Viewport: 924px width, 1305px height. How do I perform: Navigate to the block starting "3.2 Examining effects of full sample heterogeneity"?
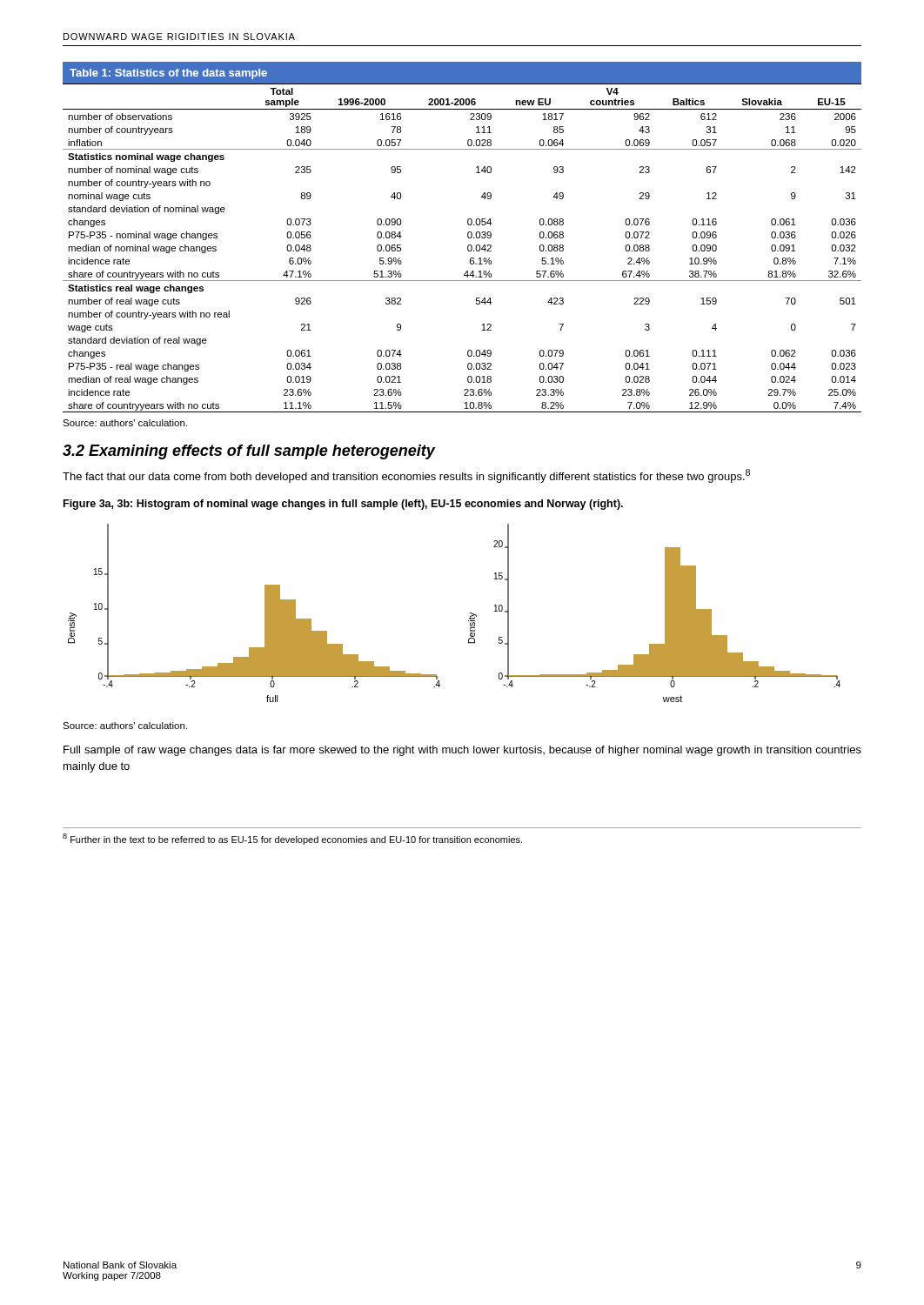tap(249, 451)
